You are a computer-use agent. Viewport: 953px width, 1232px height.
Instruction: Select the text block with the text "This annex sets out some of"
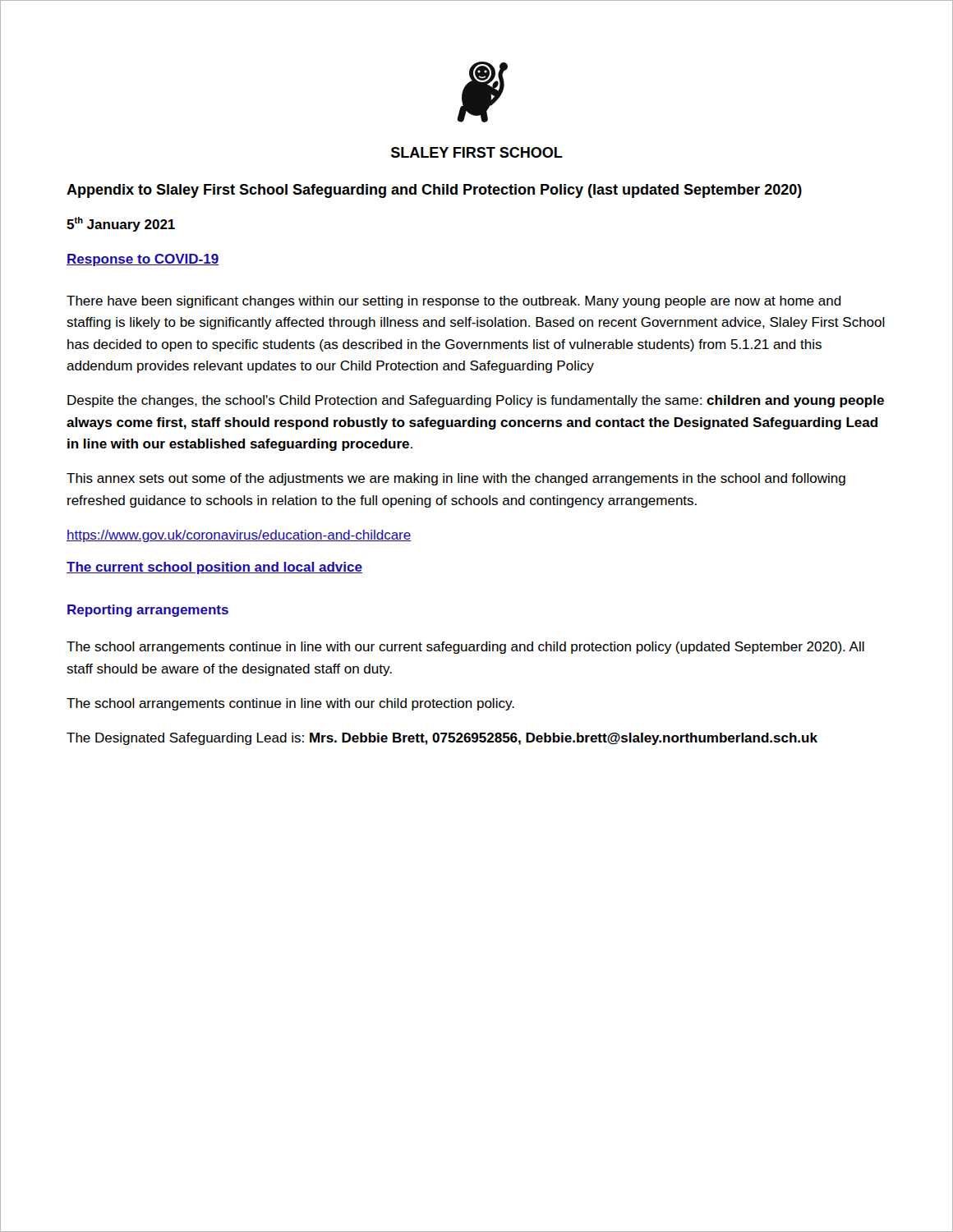[x=456, y=489]
